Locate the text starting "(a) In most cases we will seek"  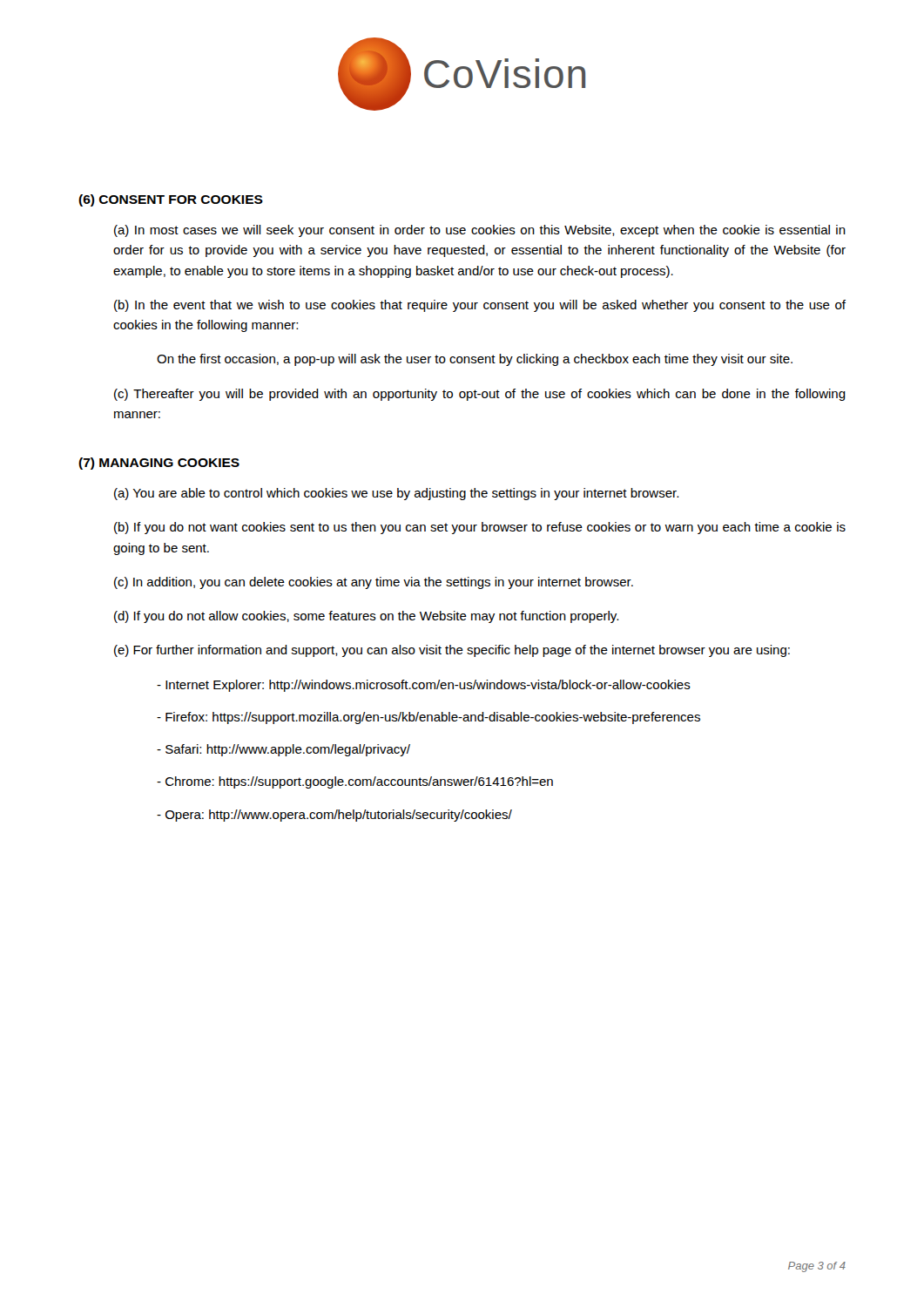pos(479,250)
